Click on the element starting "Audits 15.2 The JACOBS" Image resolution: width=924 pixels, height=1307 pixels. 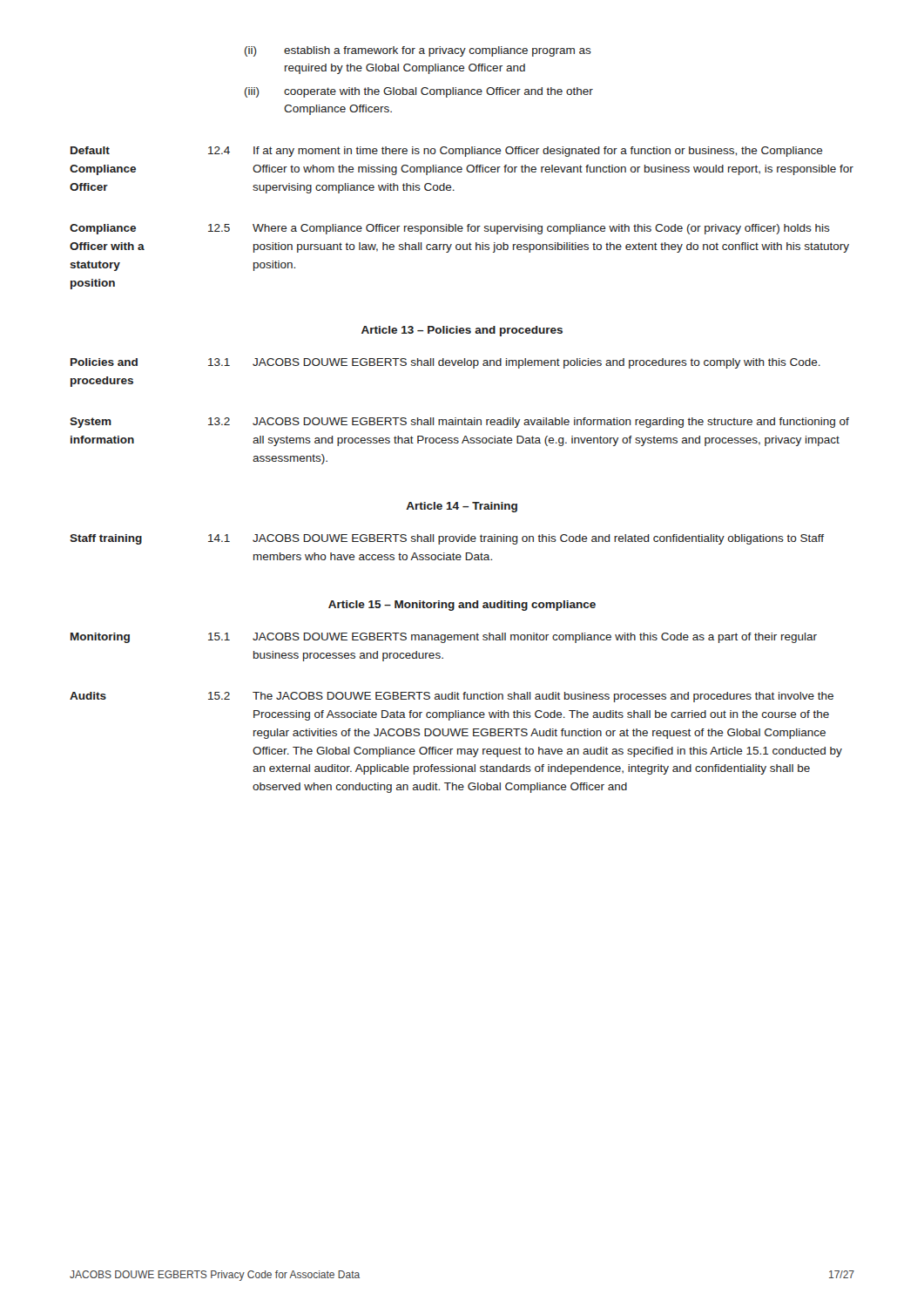(462, 742)
